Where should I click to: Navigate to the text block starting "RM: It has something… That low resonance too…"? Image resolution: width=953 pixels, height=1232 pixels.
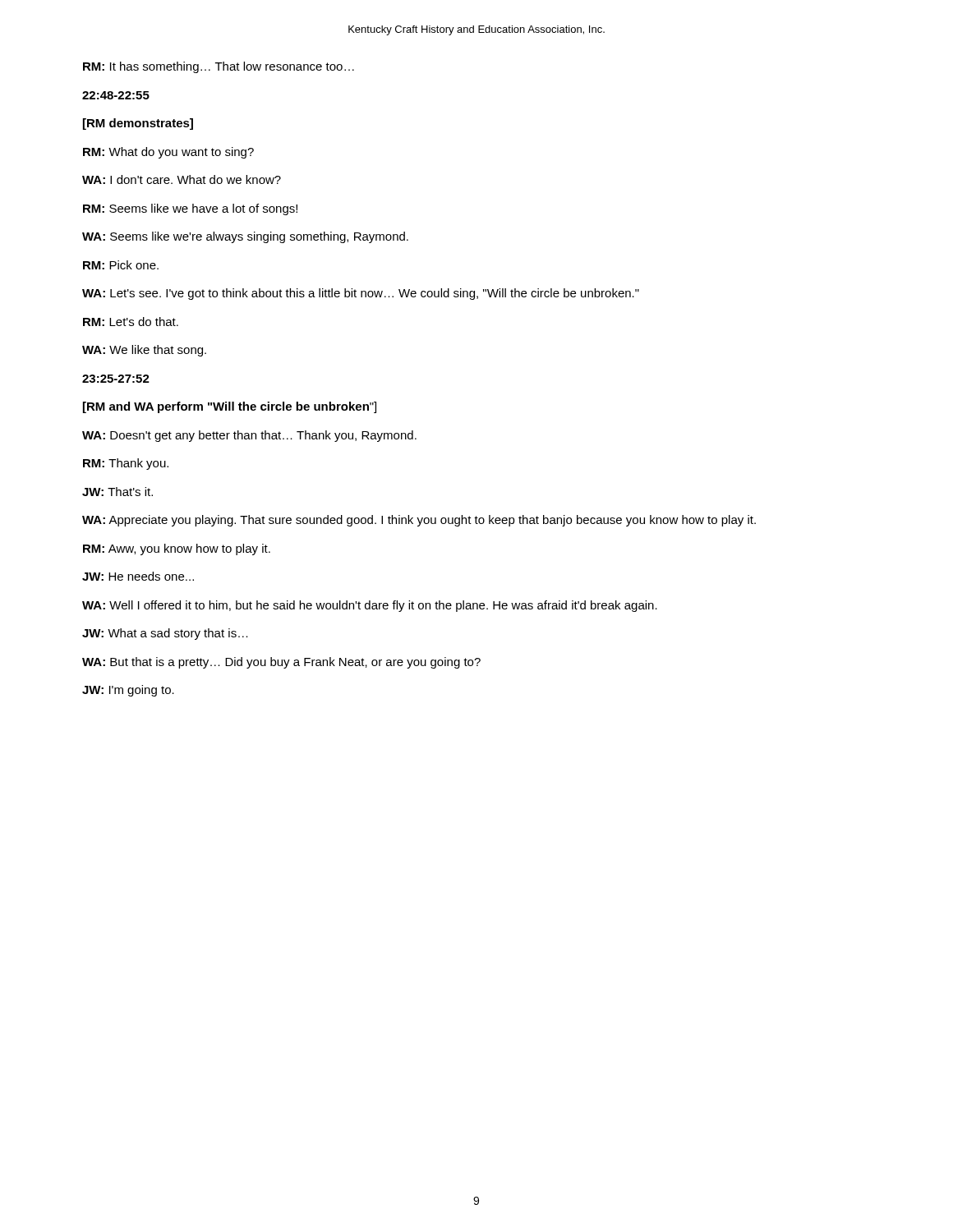(x=219, y=67)
